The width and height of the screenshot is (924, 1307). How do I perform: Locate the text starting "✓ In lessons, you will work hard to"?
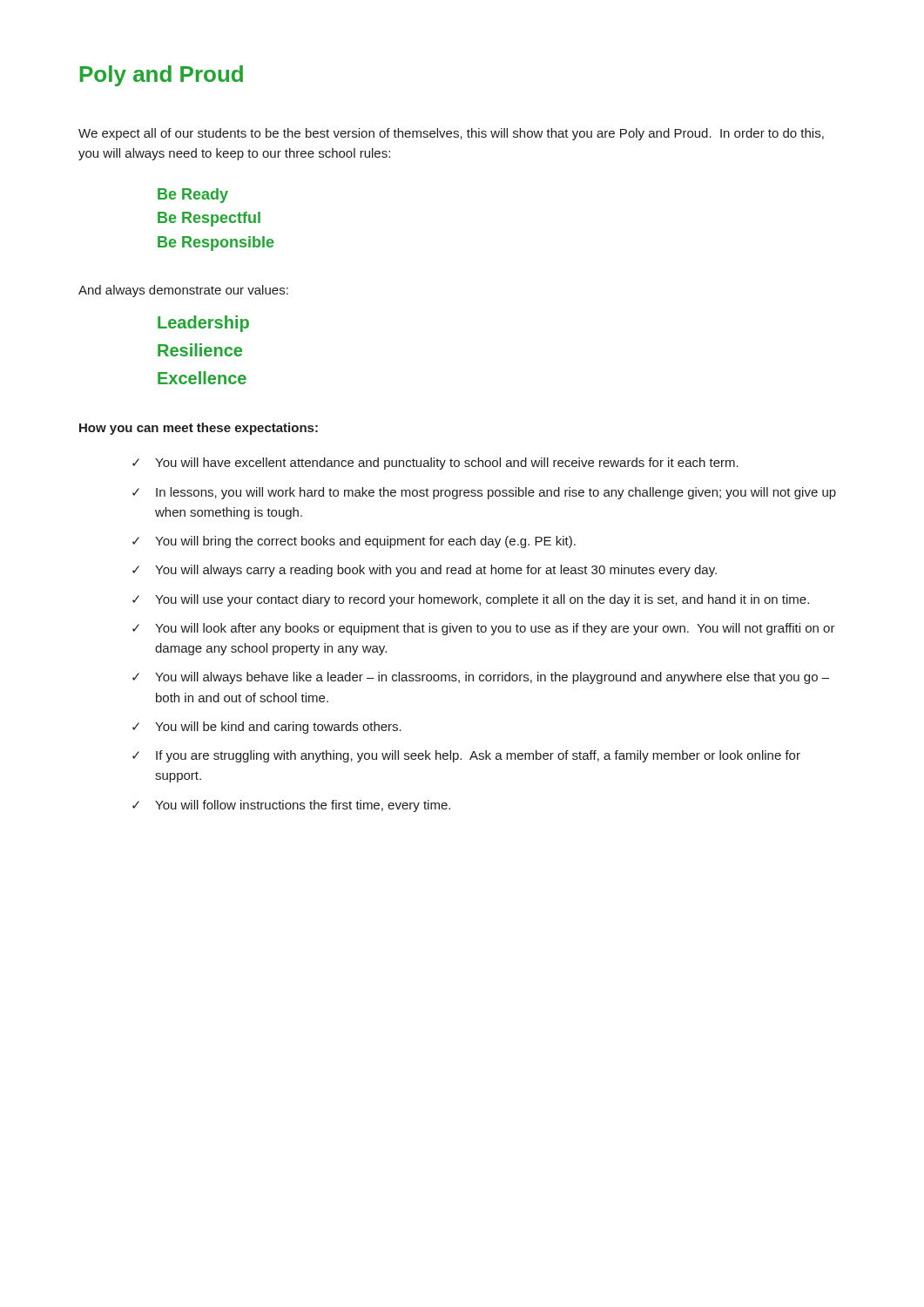point(488,502)
